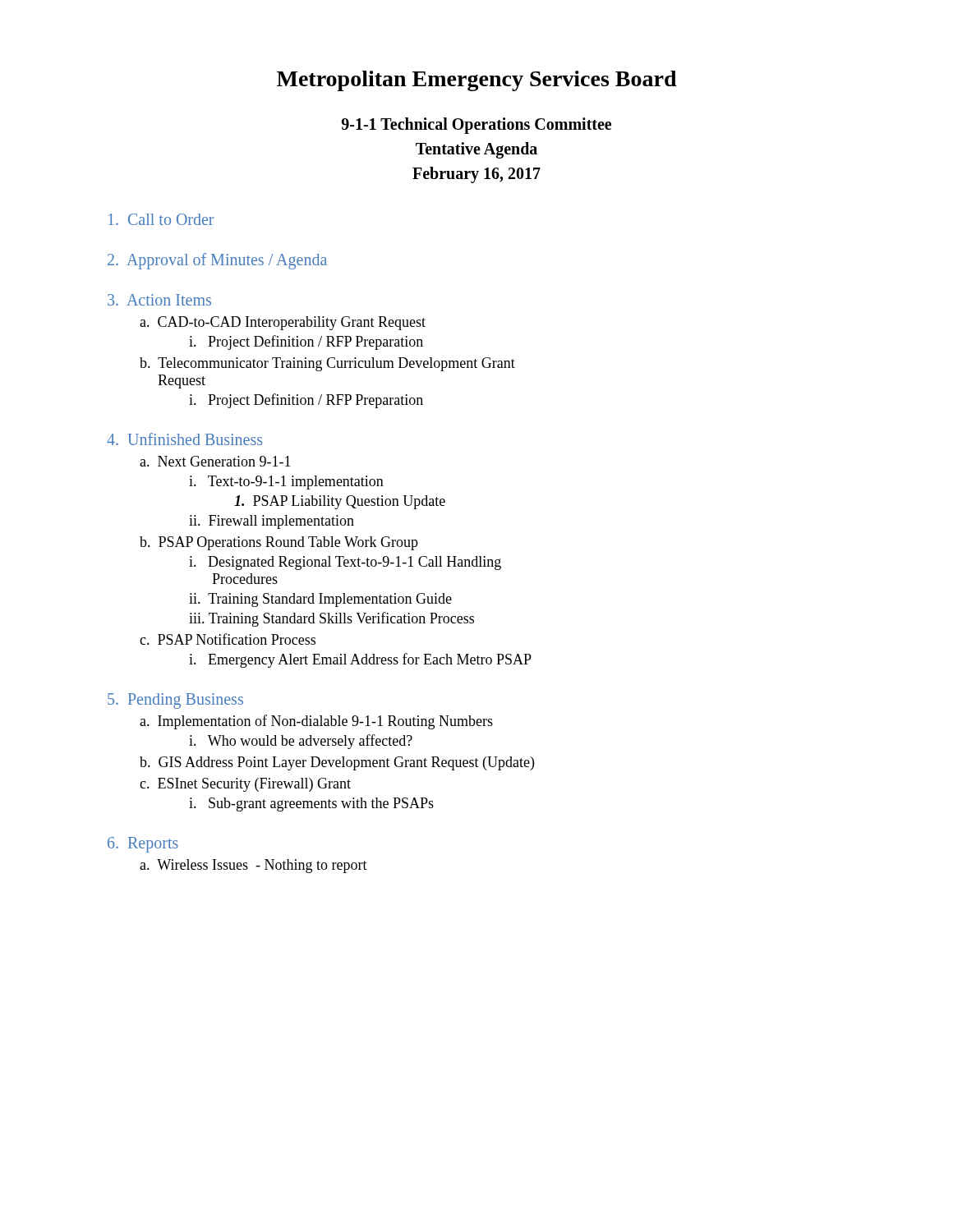Find the list item with the text "i. Text-to-9-1-1 implementation"
Viewport: 953px width, 1232px height.
[x=286, y=481]
